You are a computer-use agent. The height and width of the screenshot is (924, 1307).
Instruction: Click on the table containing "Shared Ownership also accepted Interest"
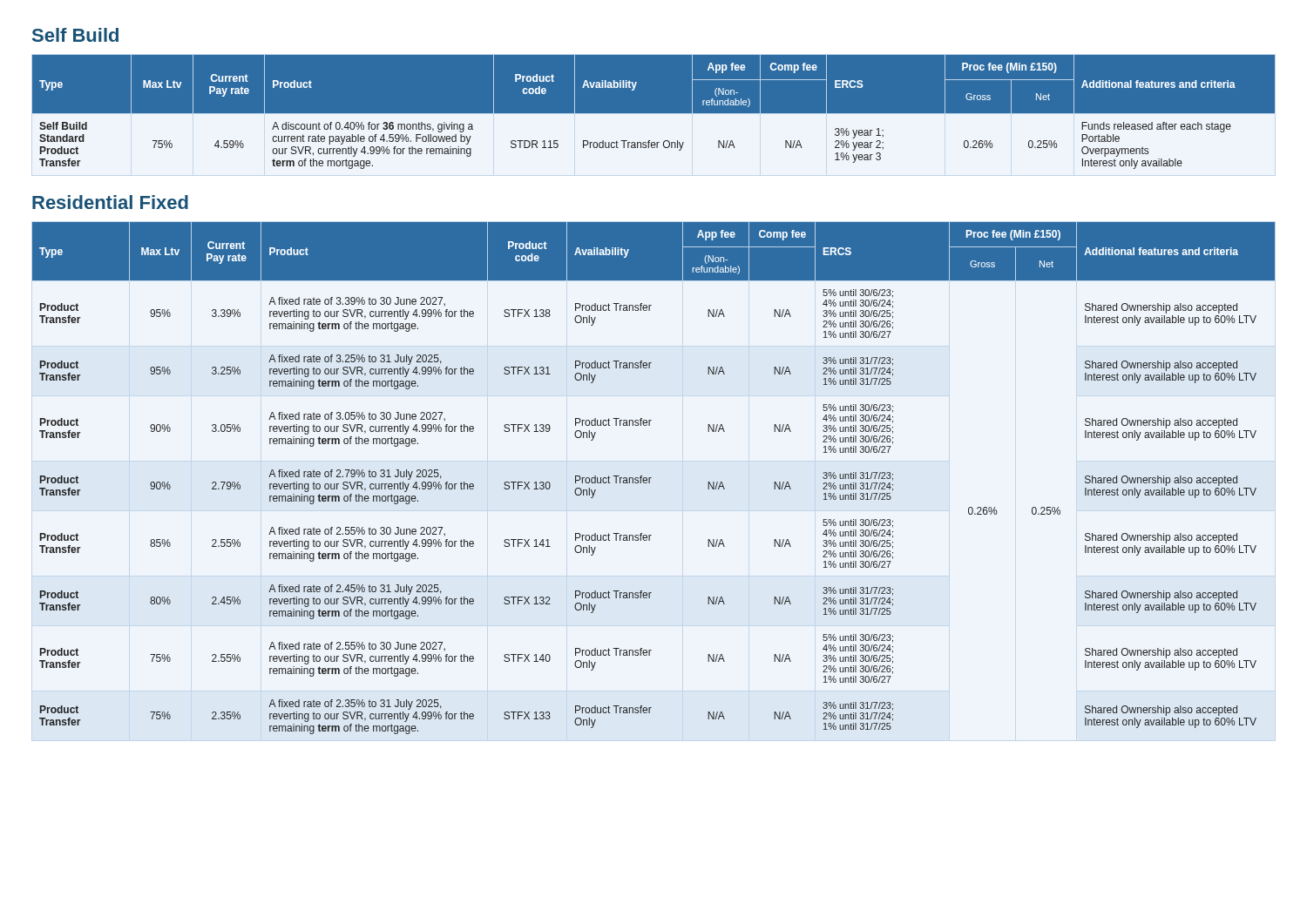coord(654,481)
